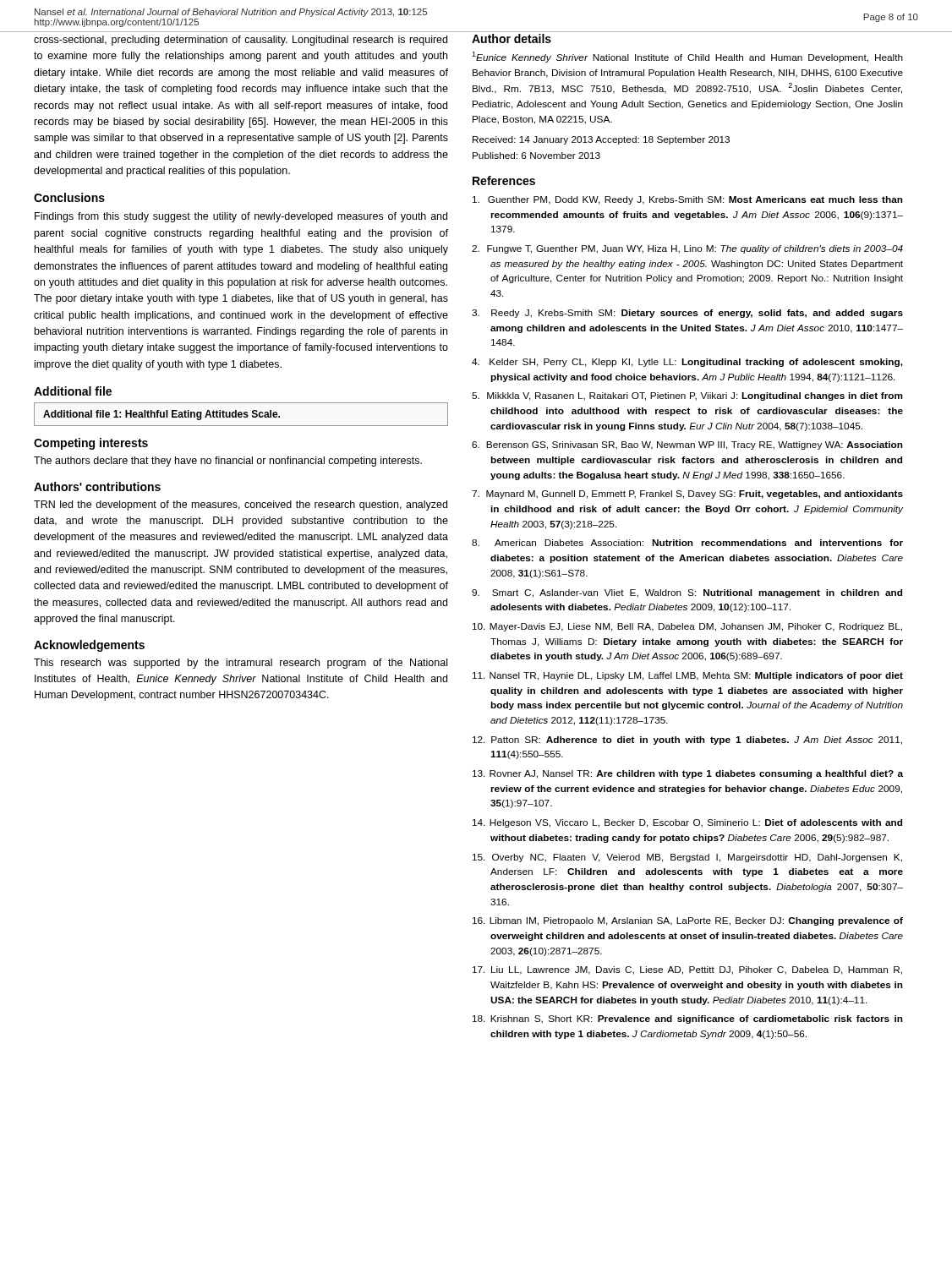Click on the text block starting "7. Maynard M, Gunnell D, Emmett P, Frankel"
This screenshot has height=1268, width=952.
click(x=687, y=509)
